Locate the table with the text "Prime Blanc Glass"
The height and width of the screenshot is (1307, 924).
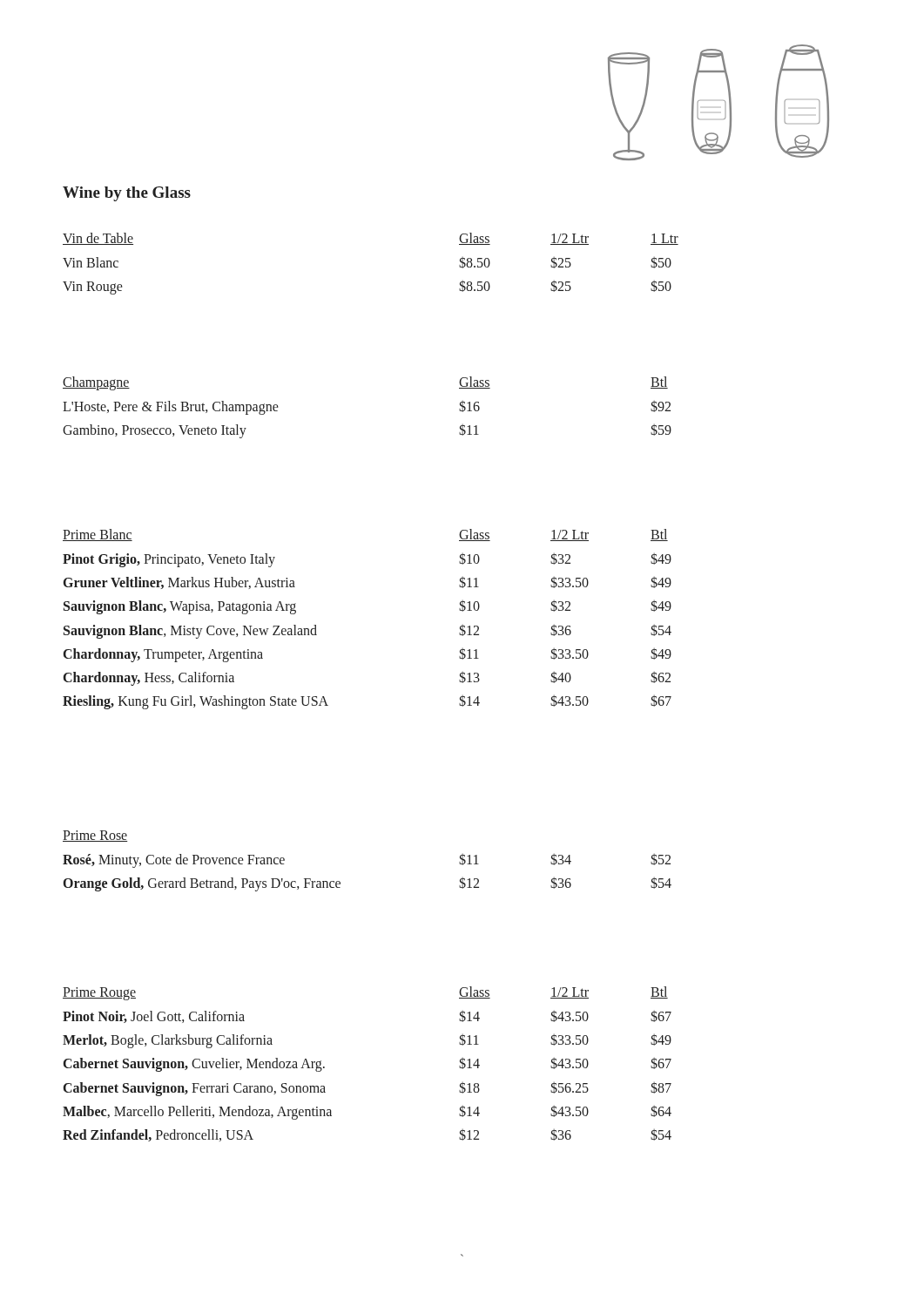(x=437, y=620)
